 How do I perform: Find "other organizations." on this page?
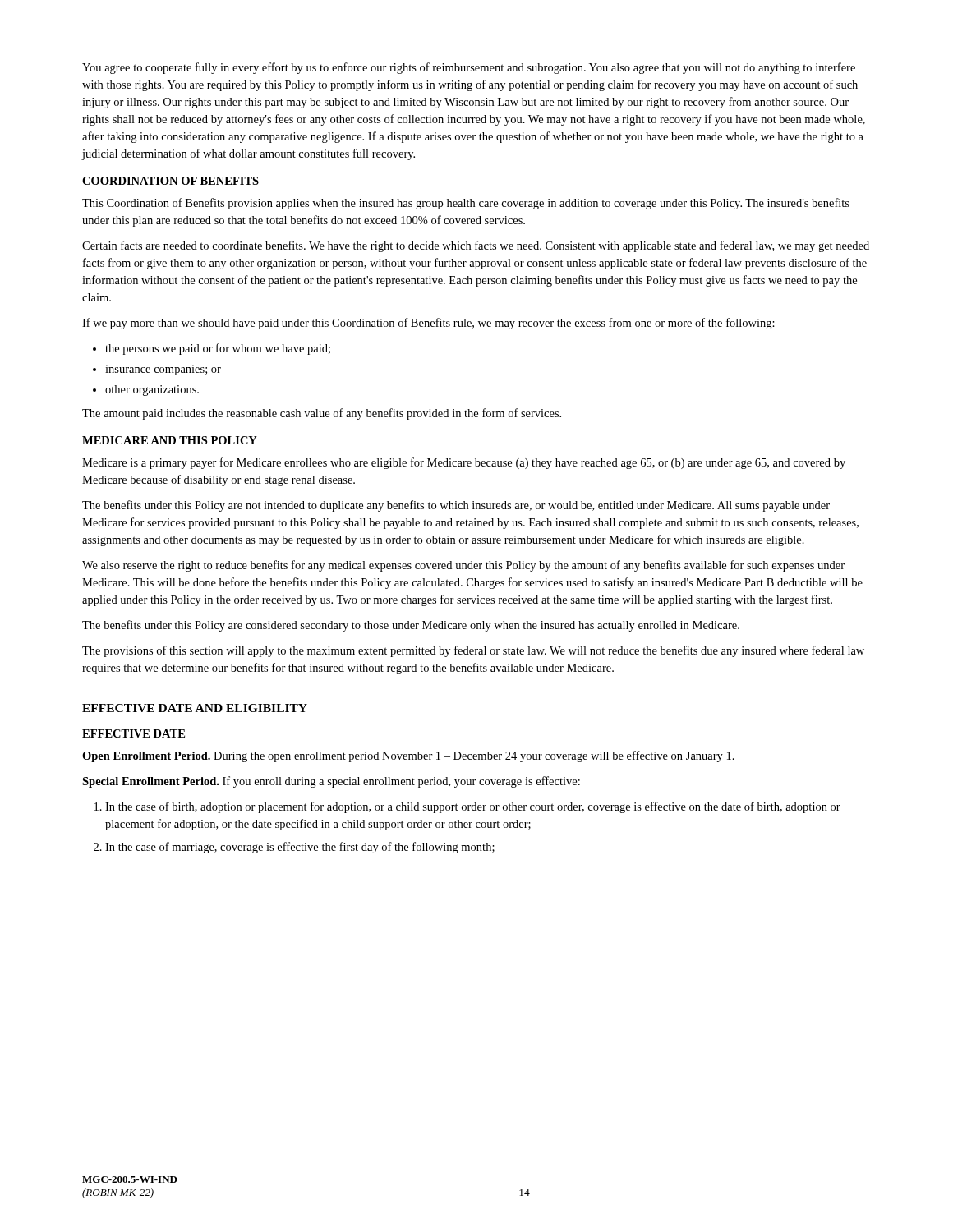click(152, 389)
